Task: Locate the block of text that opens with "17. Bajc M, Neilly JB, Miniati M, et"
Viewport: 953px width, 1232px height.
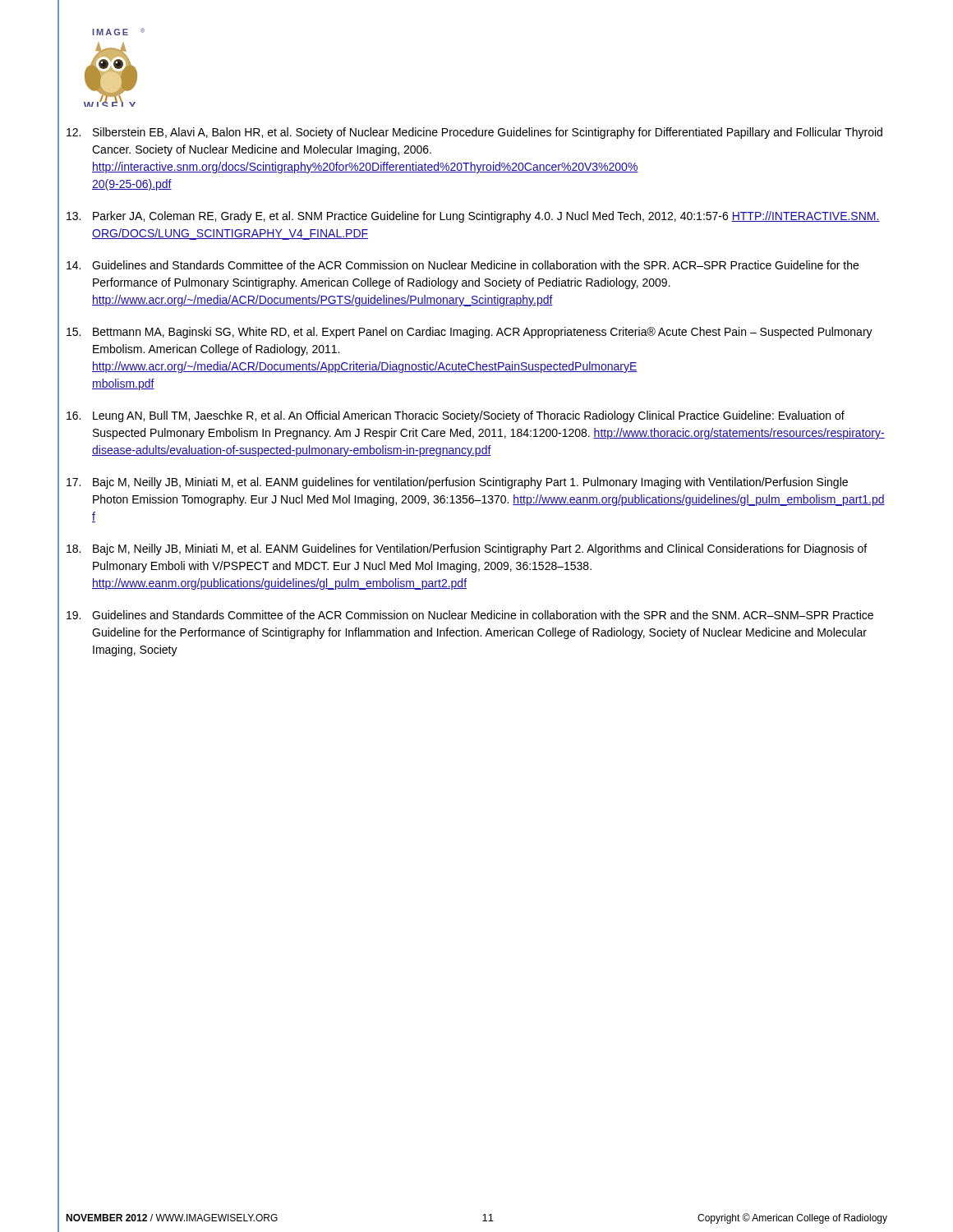Action: click(476, 500)
